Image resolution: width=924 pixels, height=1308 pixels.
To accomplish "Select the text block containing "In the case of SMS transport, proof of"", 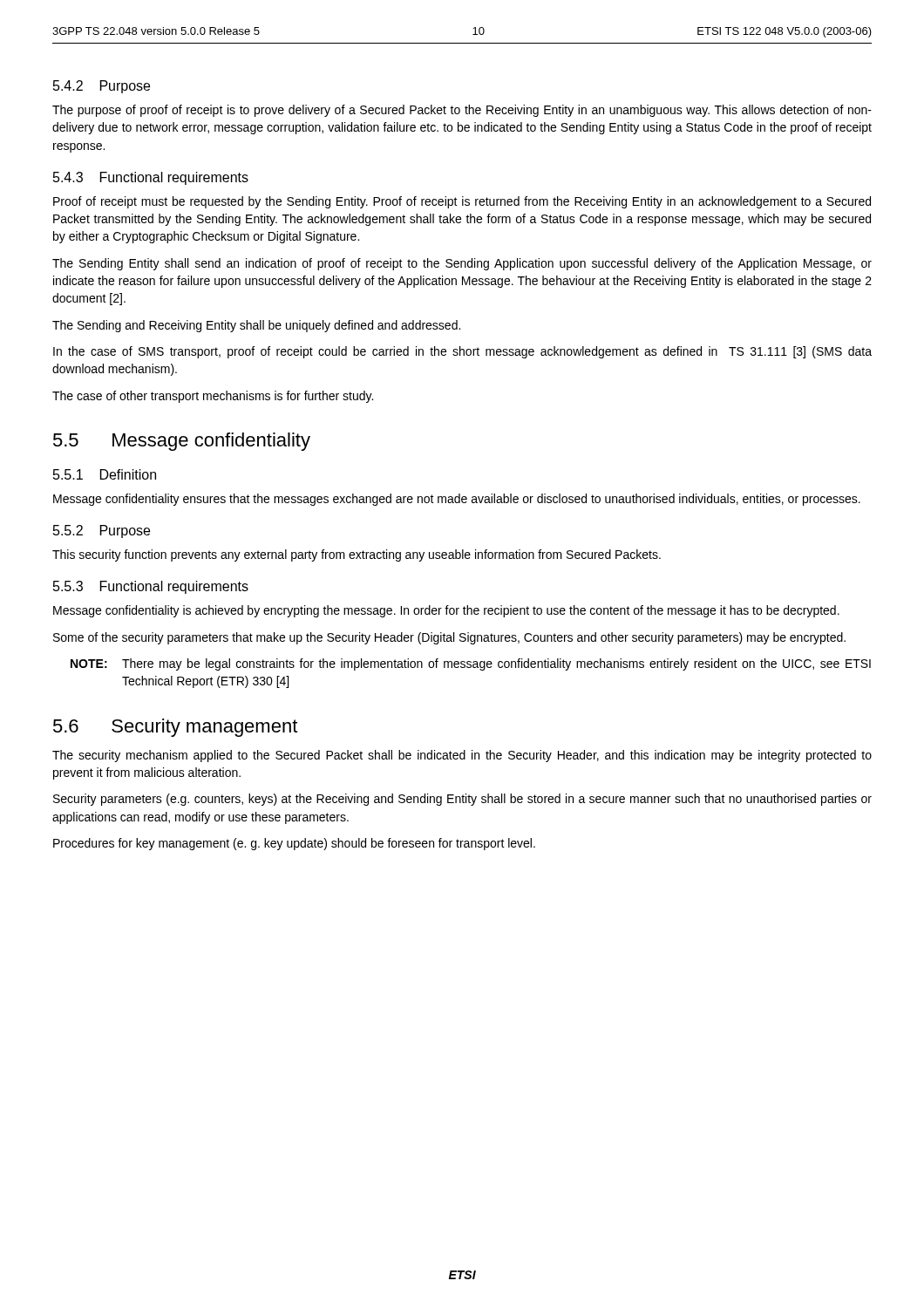I will 462,360.
